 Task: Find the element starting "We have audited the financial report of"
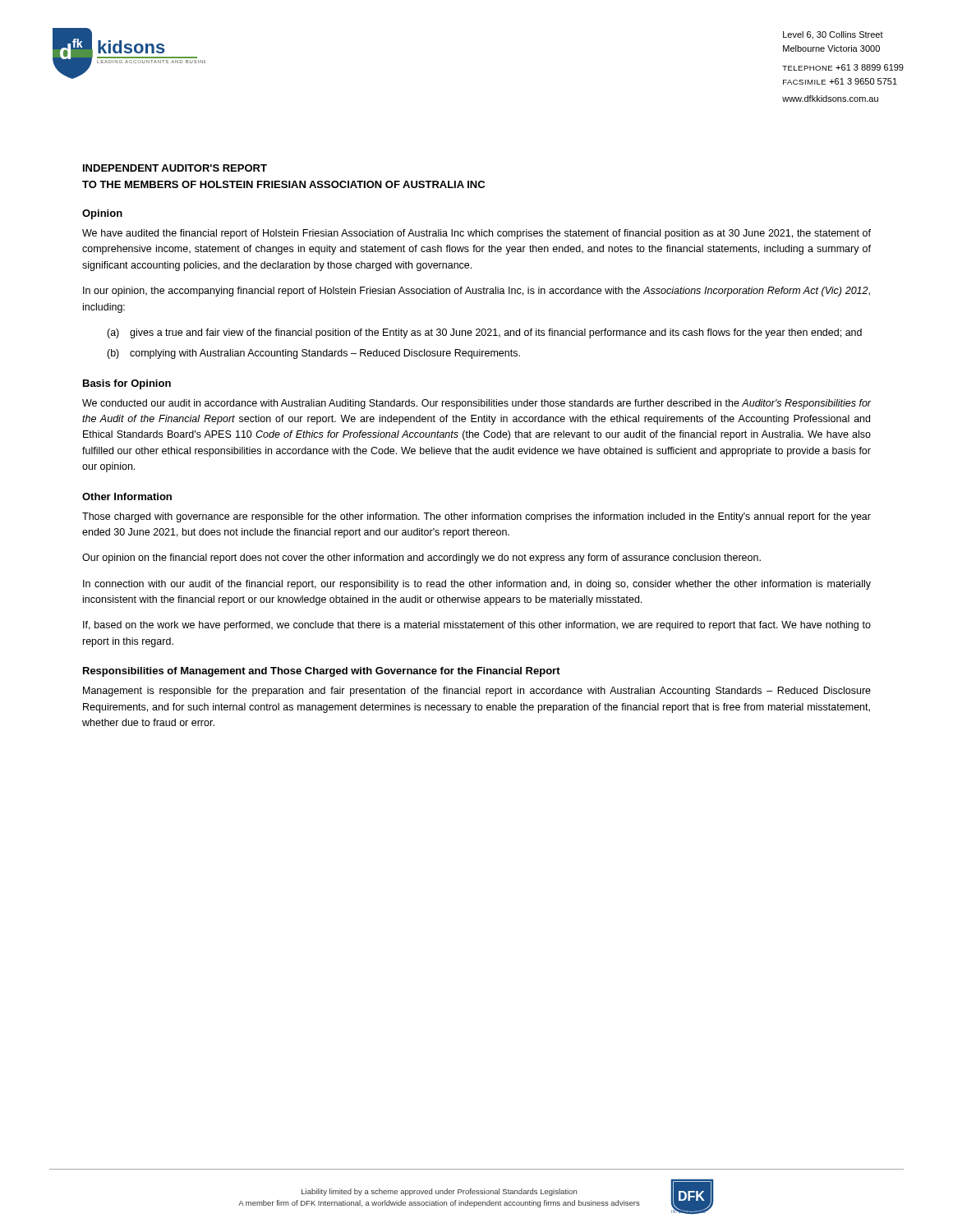coord(476,249)
